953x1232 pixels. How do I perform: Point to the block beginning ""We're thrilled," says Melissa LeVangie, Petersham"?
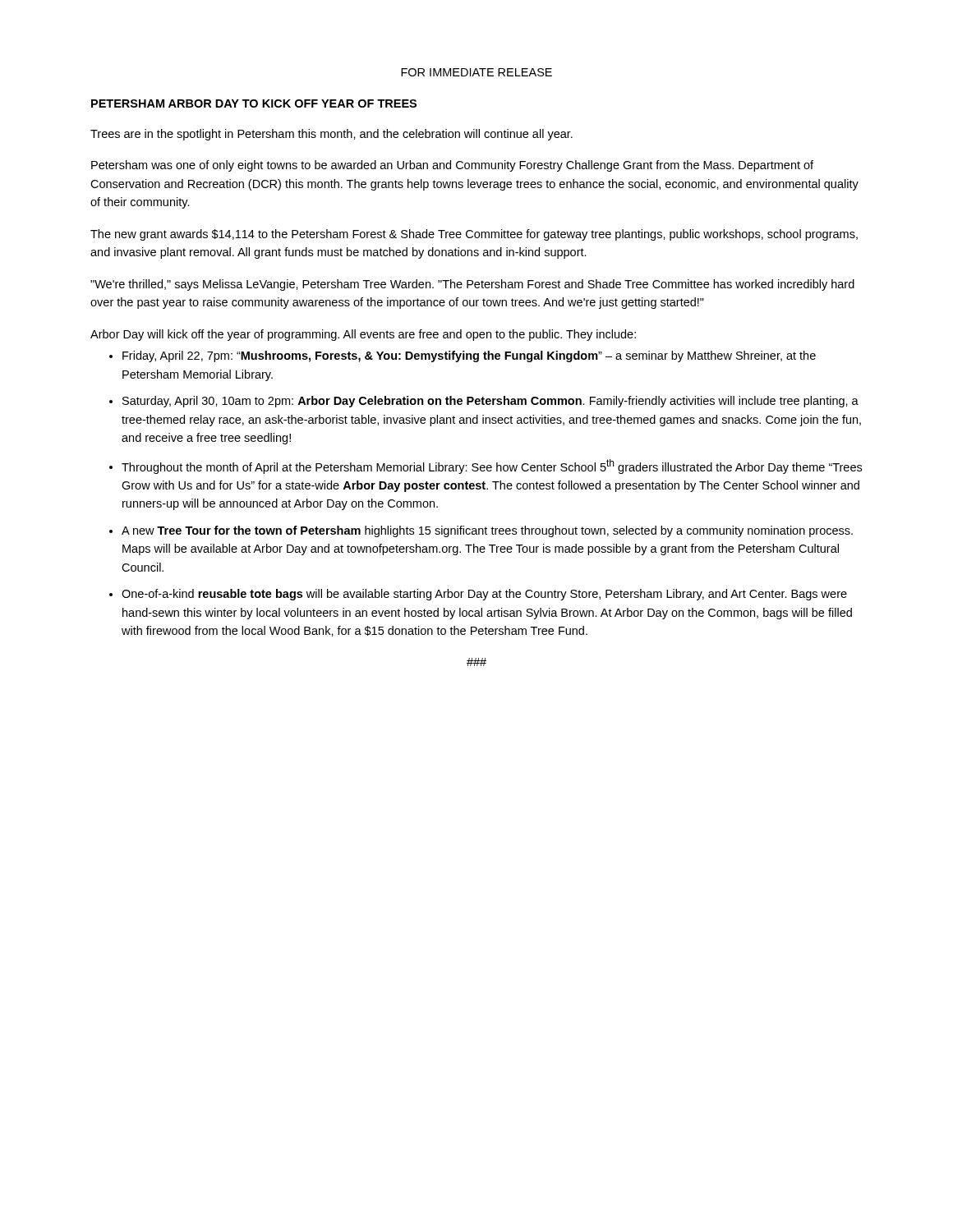(472, 293)
